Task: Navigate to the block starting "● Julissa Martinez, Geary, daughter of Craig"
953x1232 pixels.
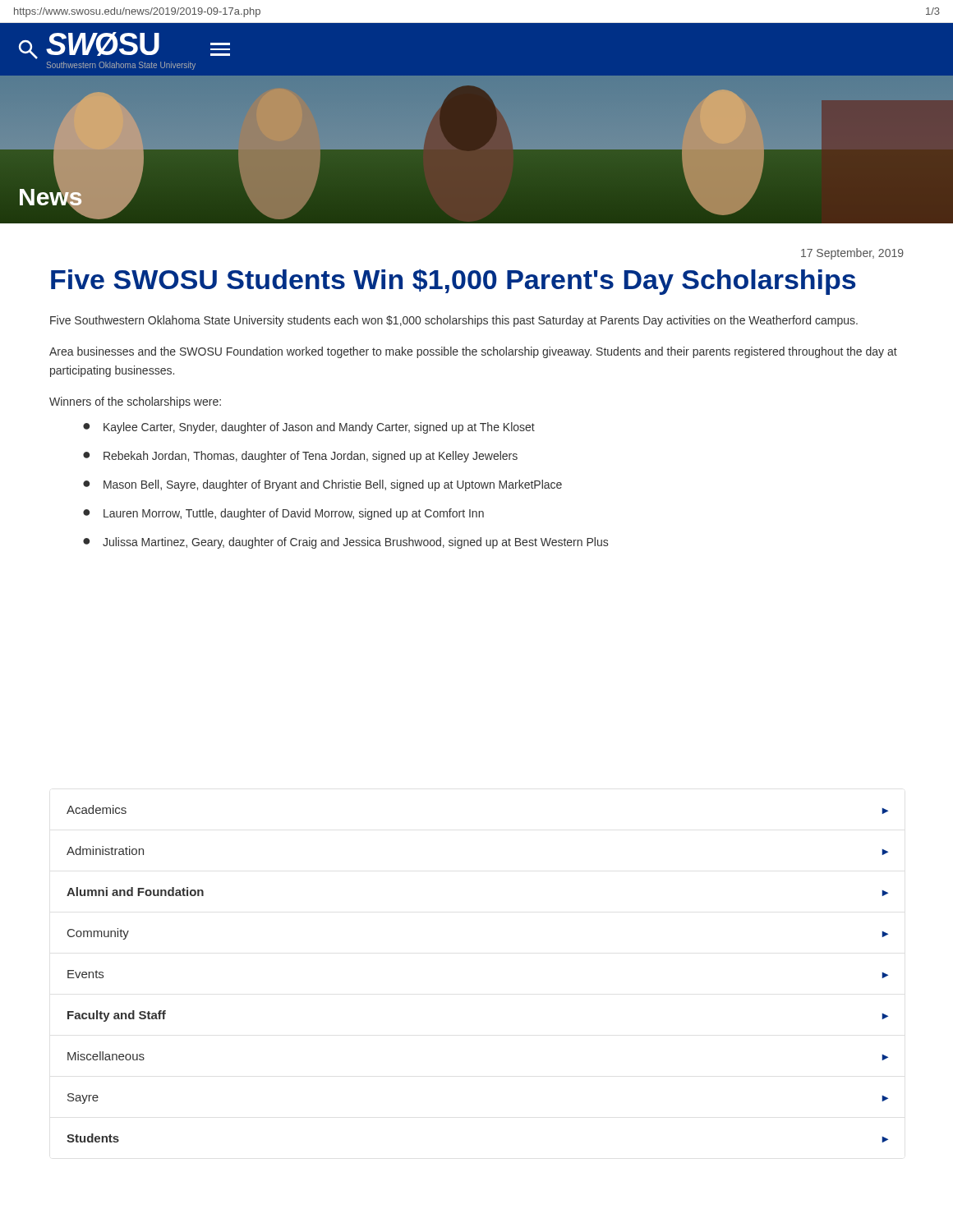Action: [x=345, y=543]
